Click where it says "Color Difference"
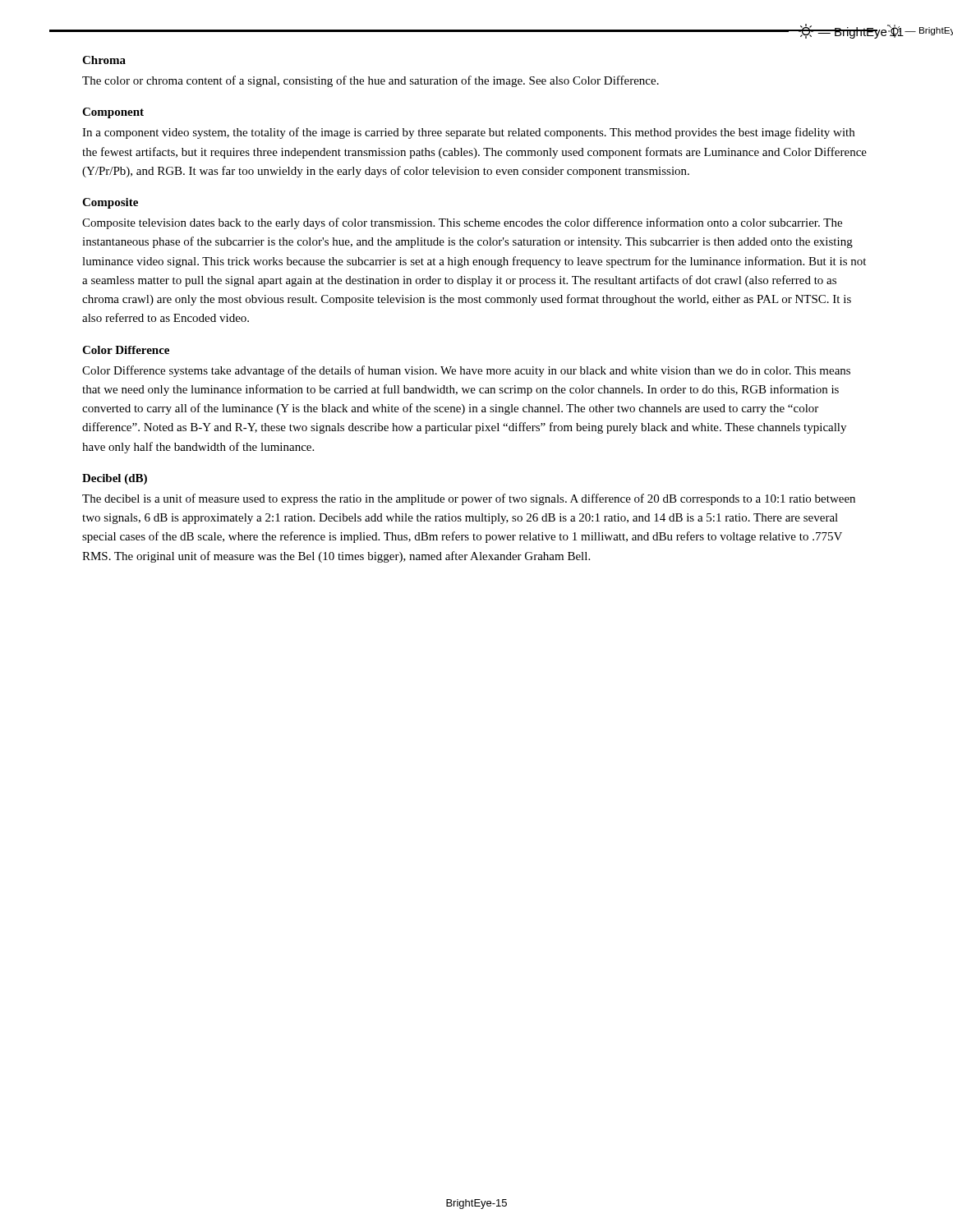 click(126, 349)
